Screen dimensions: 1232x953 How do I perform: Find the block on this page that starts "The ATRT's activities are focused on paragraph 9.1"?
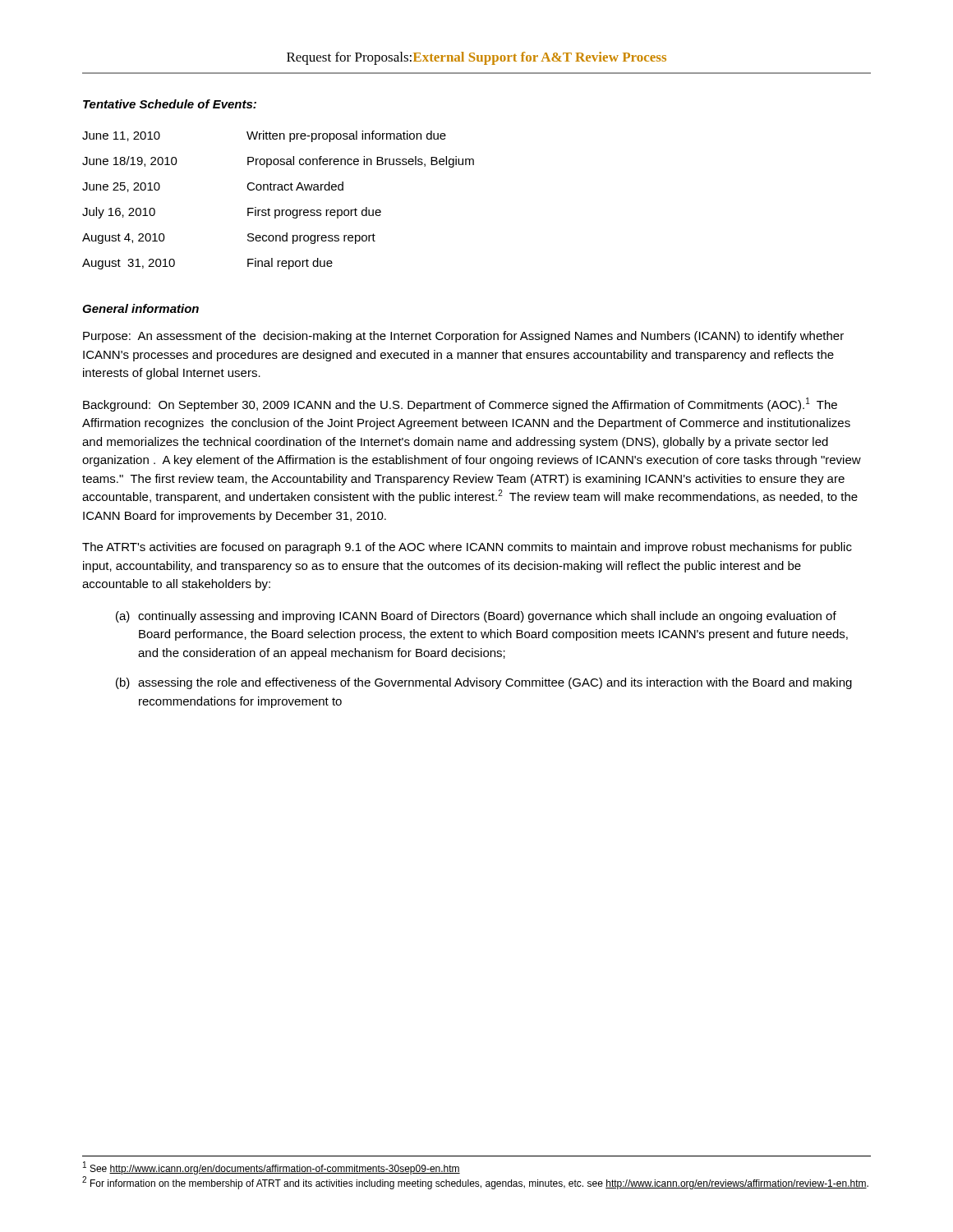pyautogui.click(x=467, y=565)
